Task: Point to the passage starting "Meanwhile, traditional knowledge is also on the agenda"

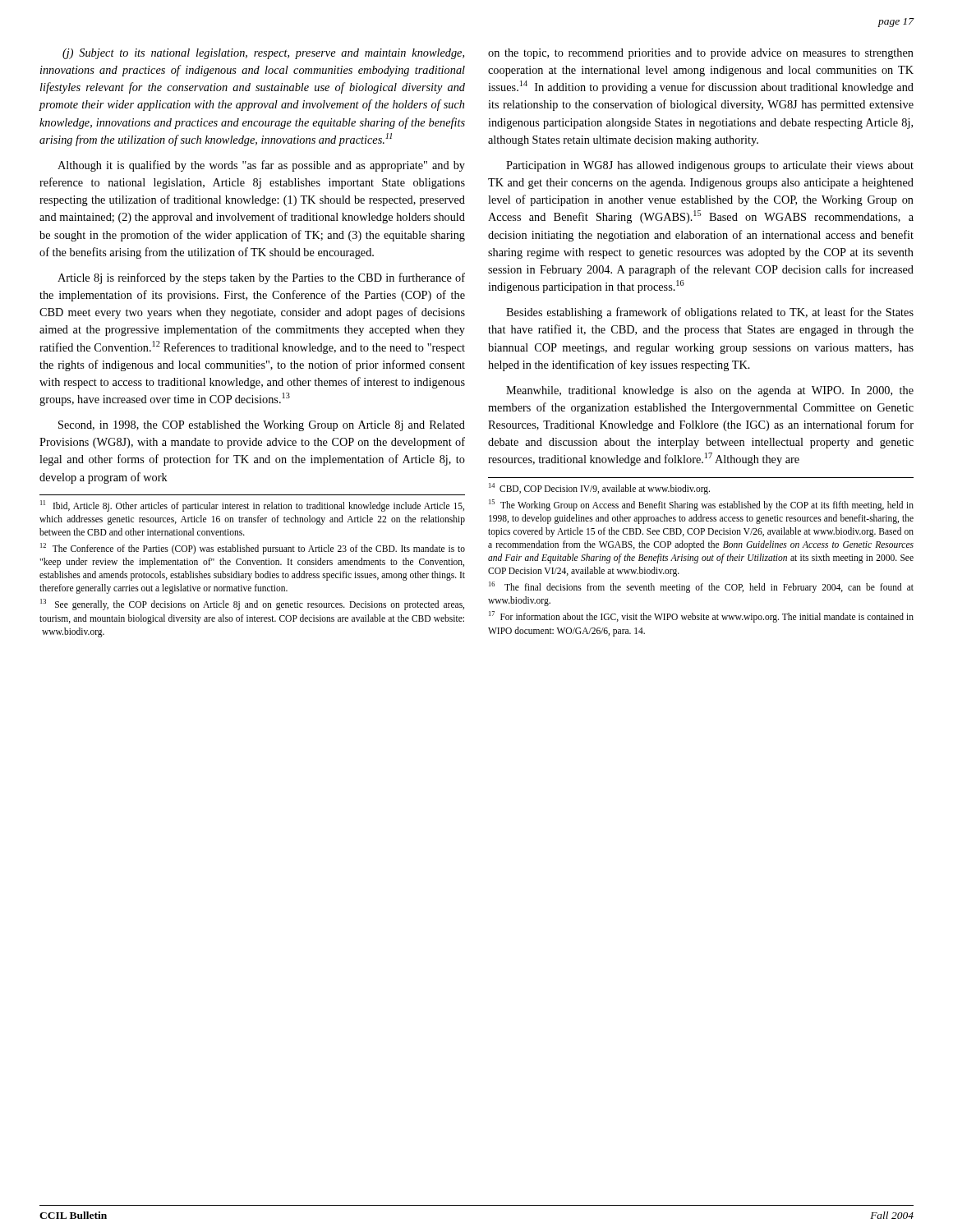Action: point(701,425)
